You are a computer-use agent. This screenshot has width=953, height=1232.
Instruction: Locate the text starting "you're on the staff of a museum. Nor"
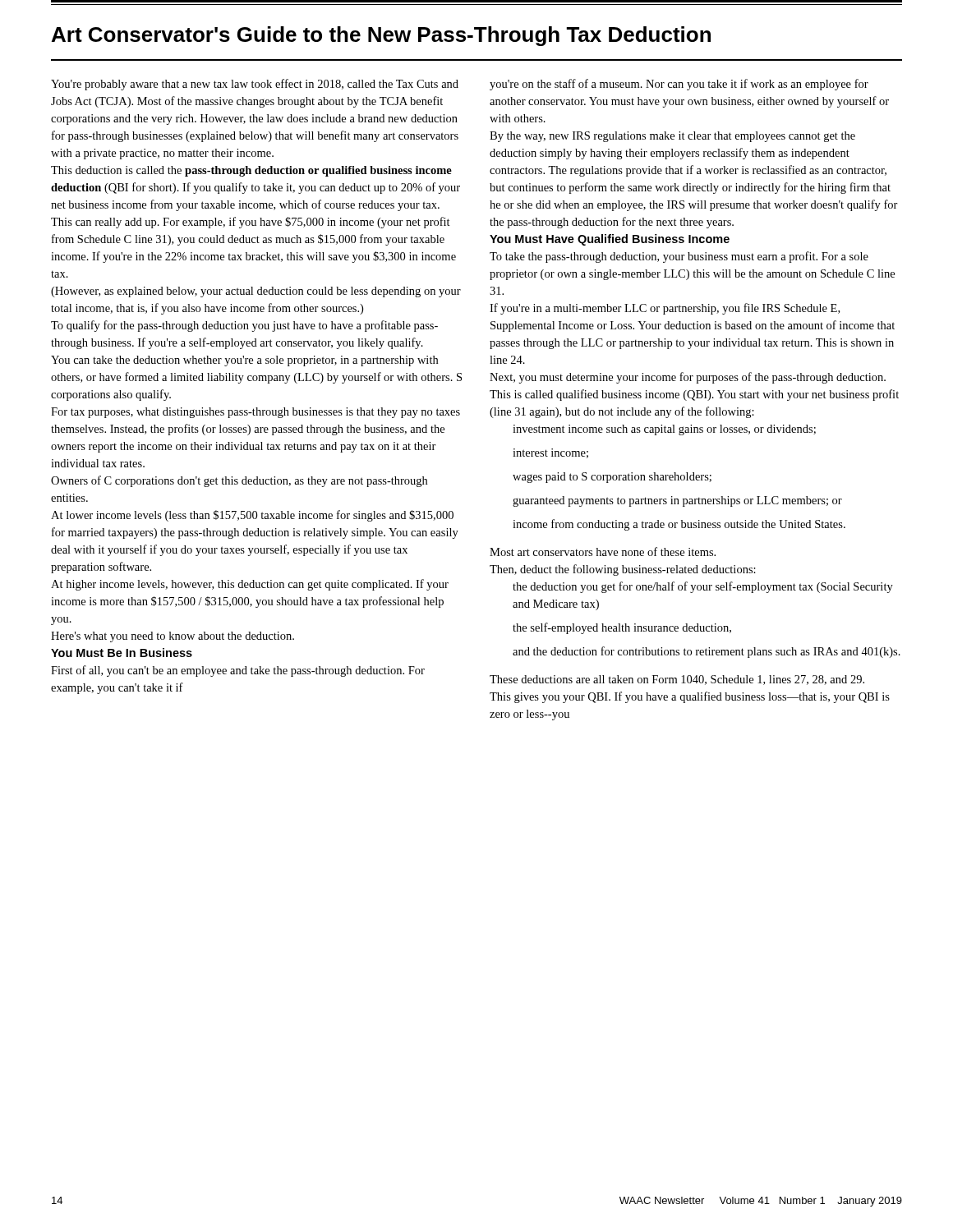click(x=696, y=101)
